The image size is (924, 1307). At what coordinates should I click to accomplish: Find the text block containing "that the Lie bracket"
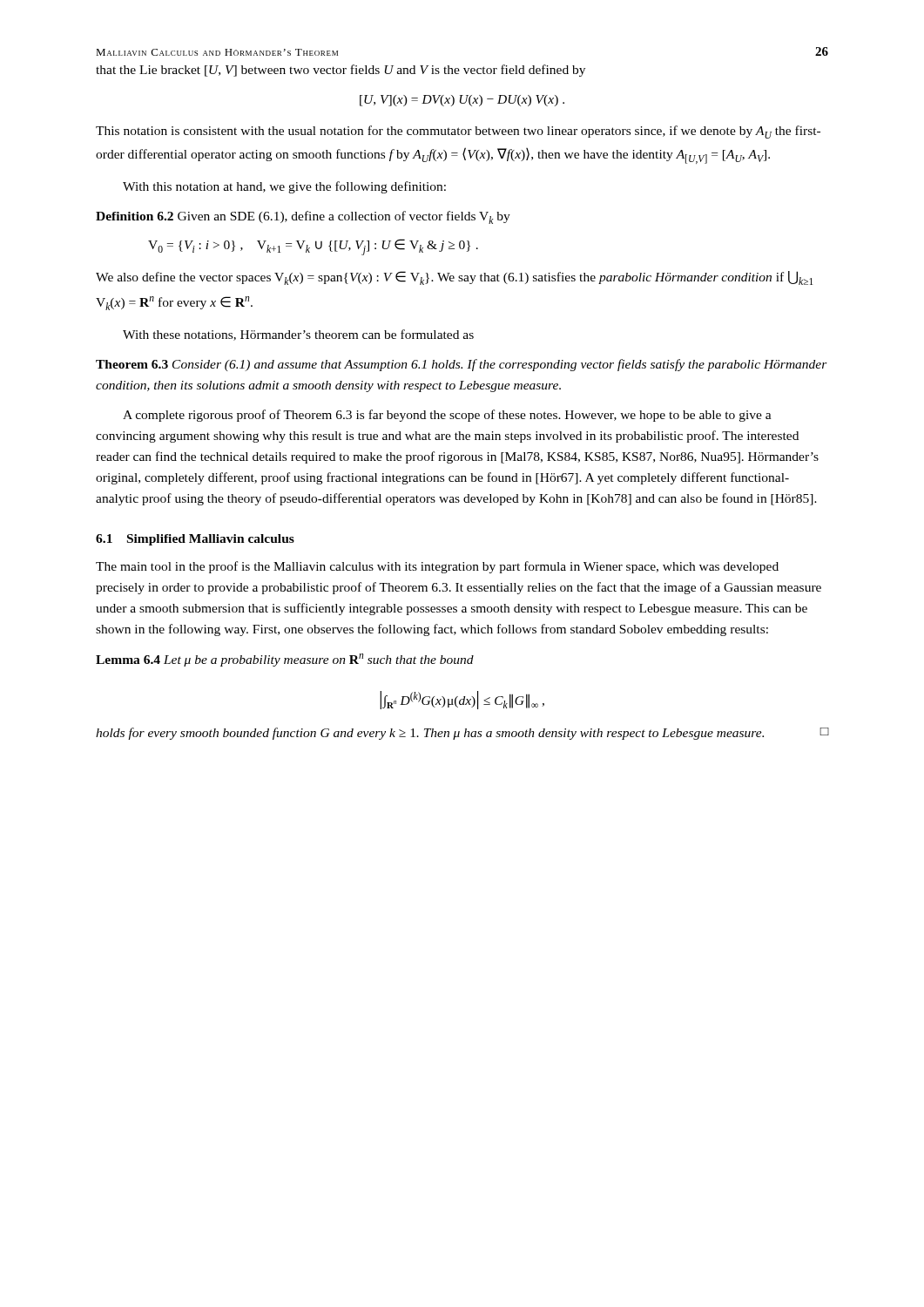click(341, 69)
